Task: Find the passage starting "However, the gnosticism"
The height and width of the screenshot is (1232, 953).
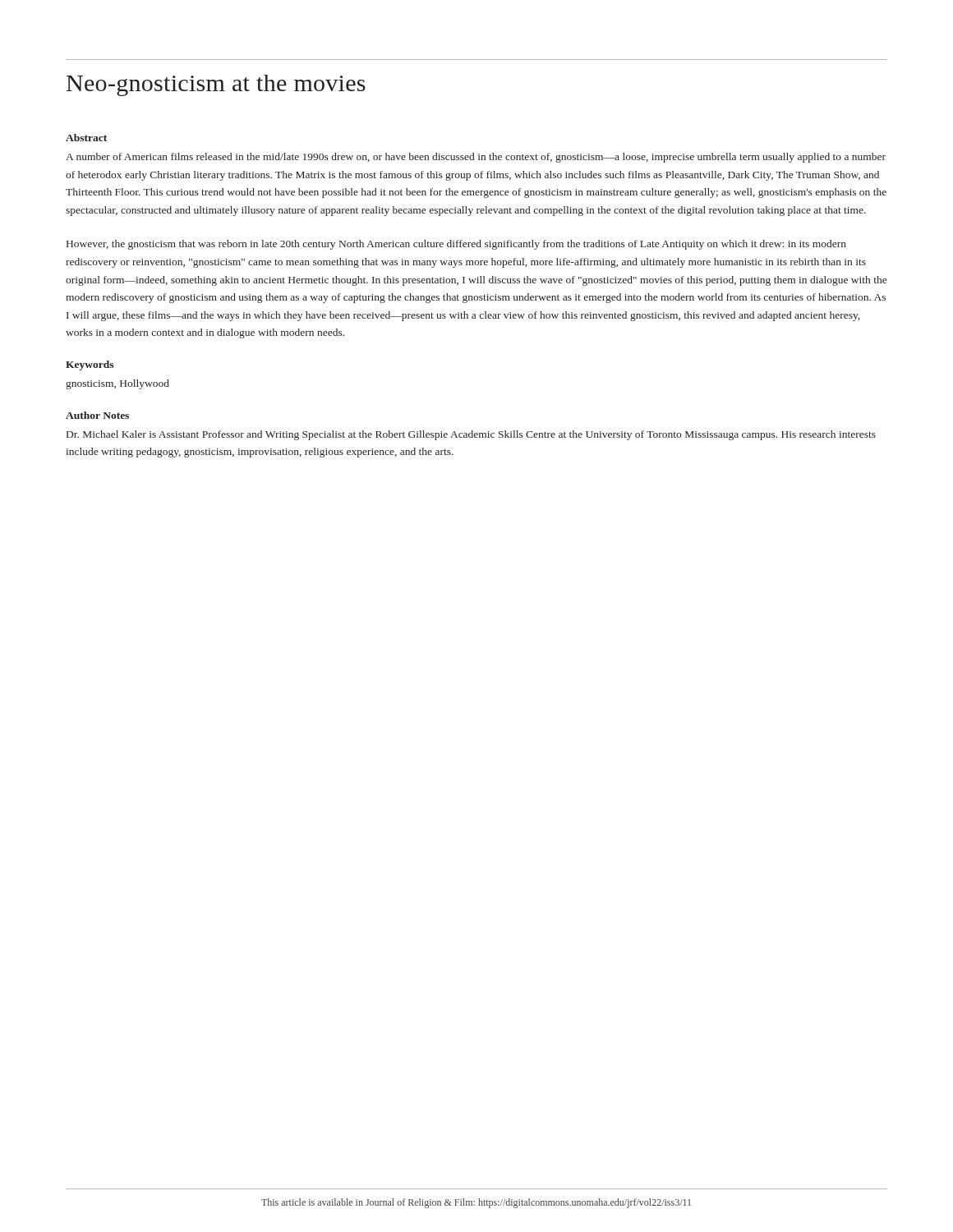Action: tap(476, 288)
